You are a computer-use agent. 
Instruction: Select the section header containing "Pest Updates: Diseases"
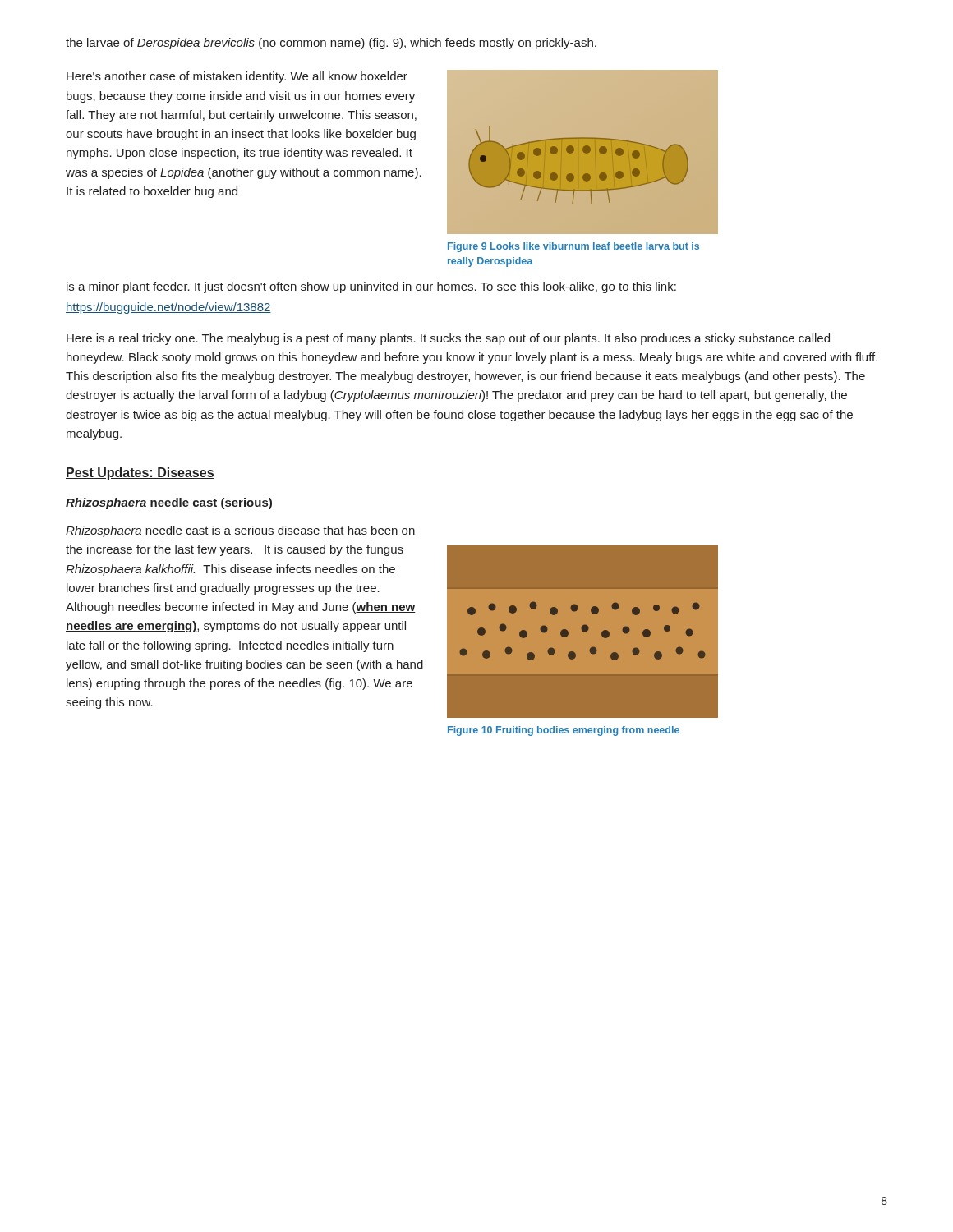coord(140,473)
